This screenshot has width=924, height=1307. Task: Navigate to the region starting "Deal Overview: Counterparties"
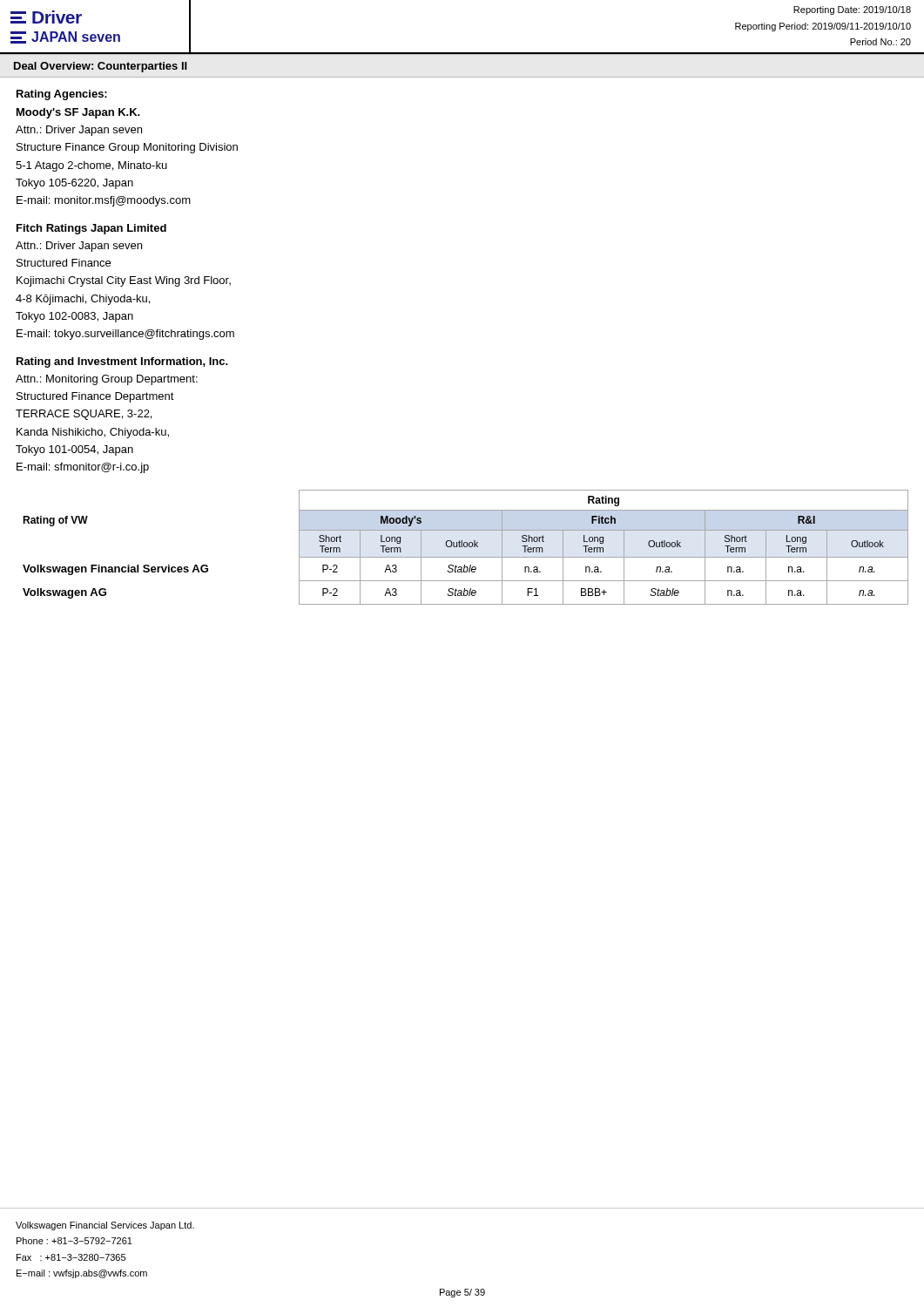point(100,66)
